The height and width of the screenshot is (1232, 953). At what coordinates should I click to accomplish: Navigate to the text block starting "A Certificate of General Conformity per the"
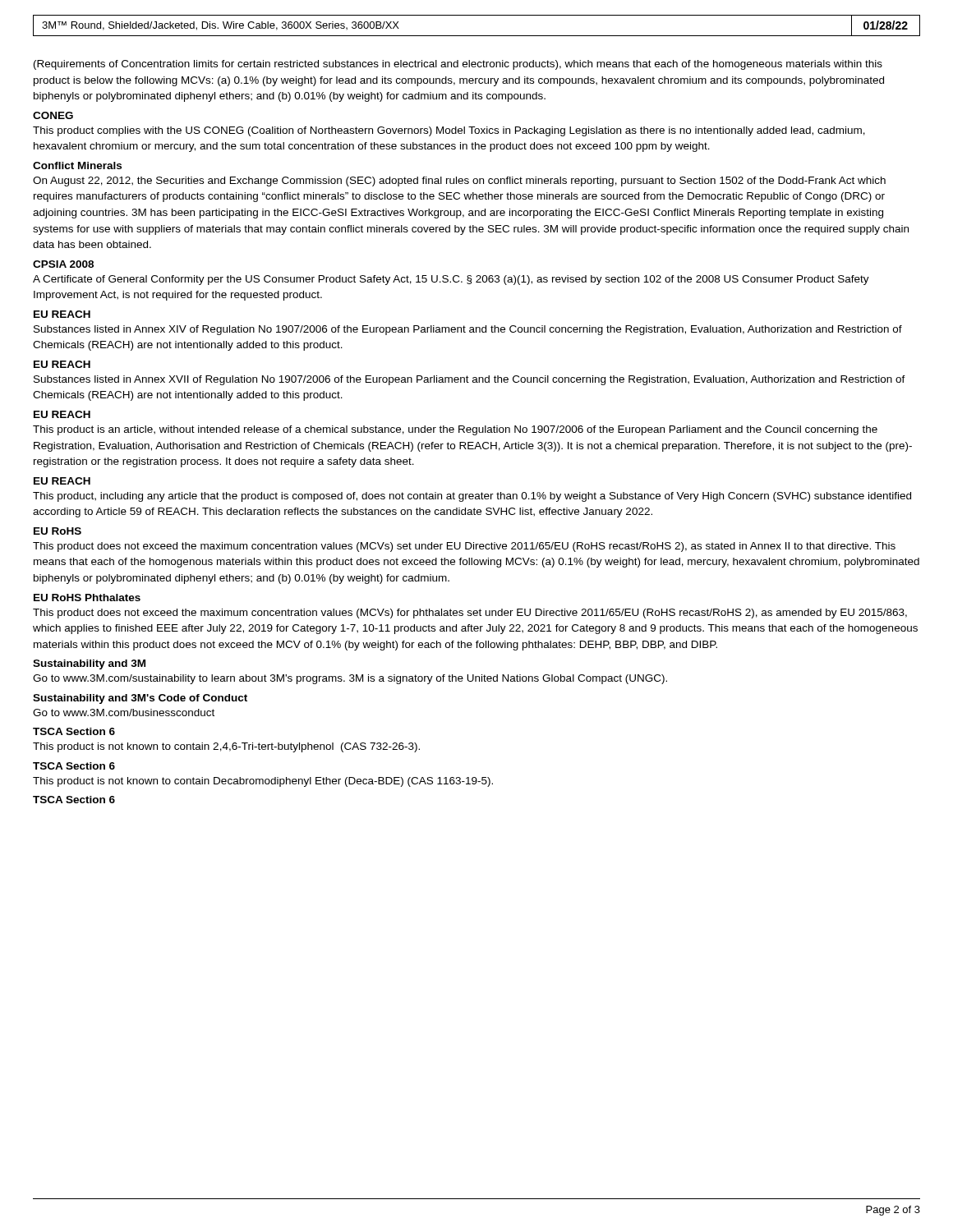coord(451,287)
